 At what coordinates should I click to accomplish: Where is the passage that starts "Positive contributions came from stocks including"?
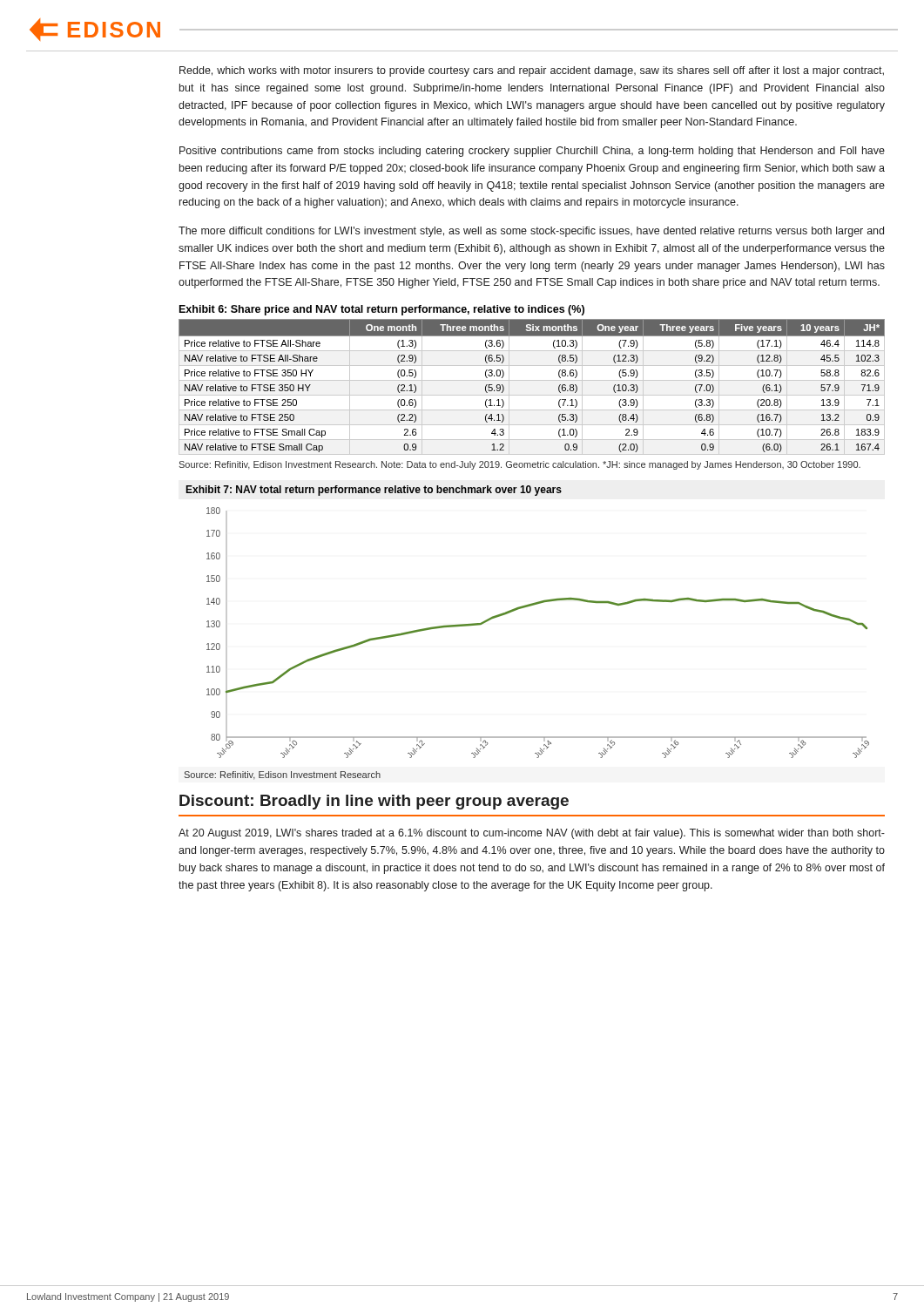pos(532,177)
